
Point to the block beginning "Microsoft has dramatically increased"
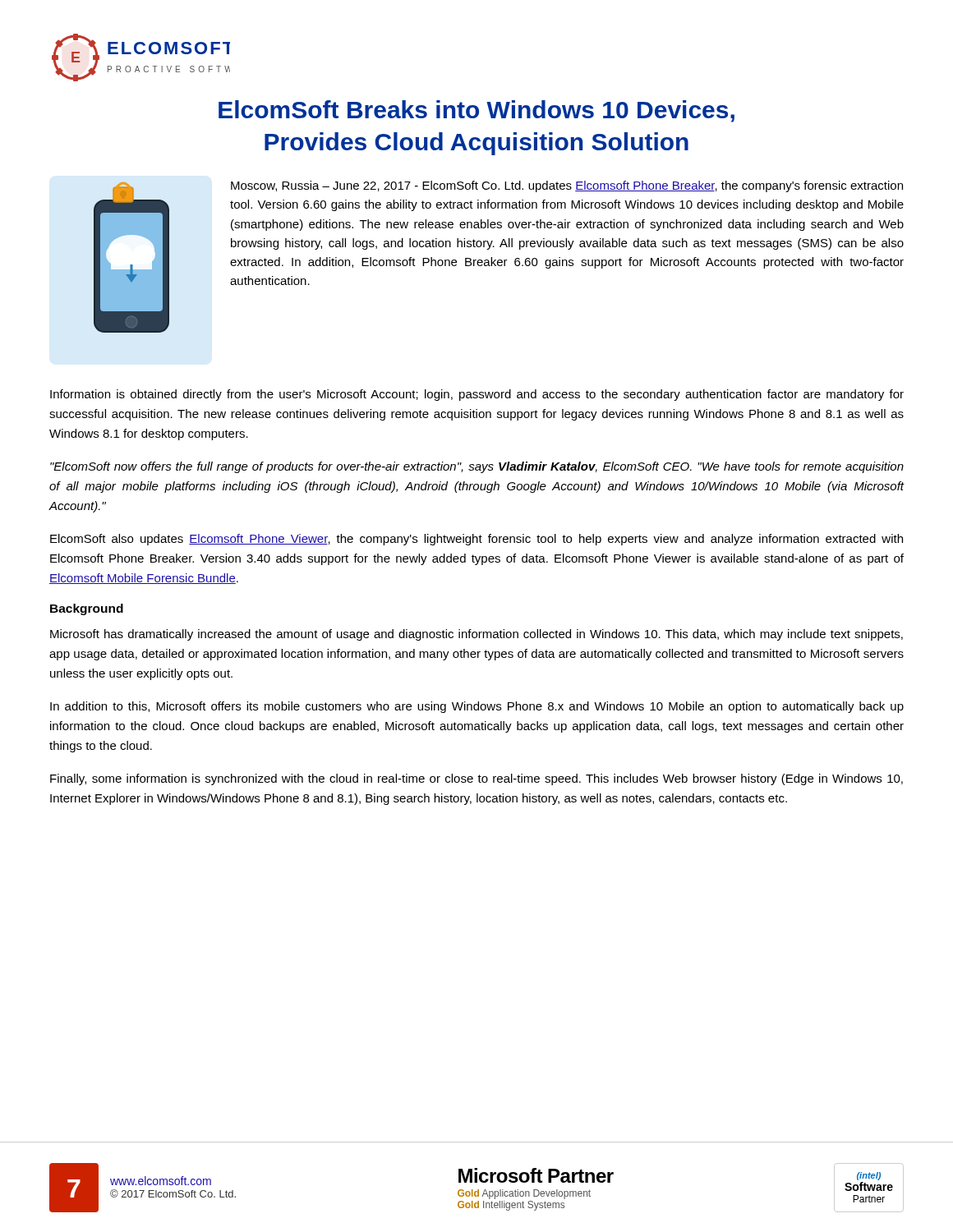click(x=476, y=653)
